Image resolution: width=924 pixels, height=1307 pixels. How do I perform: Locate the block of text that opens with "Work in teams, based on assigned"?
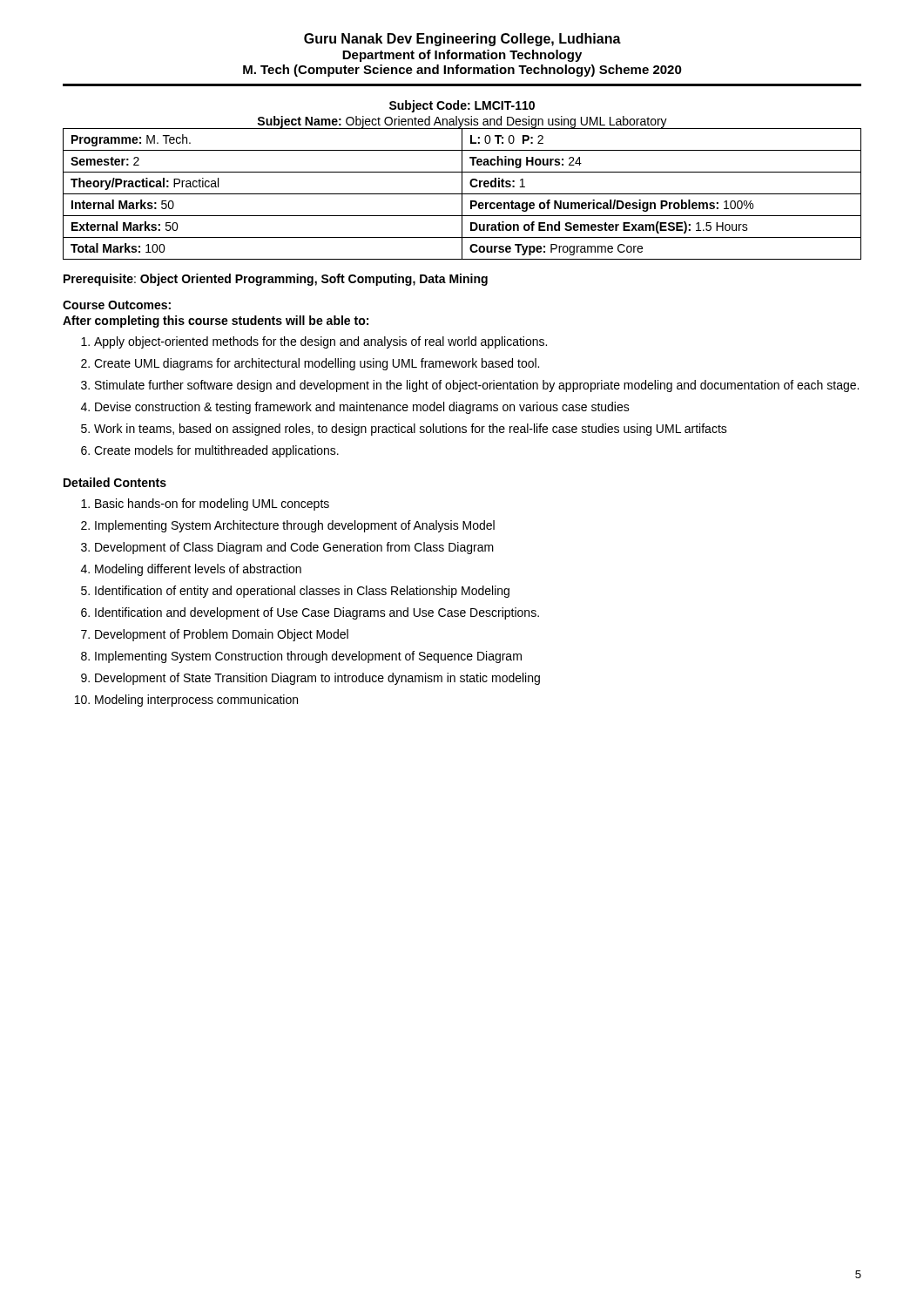[411, 429]
